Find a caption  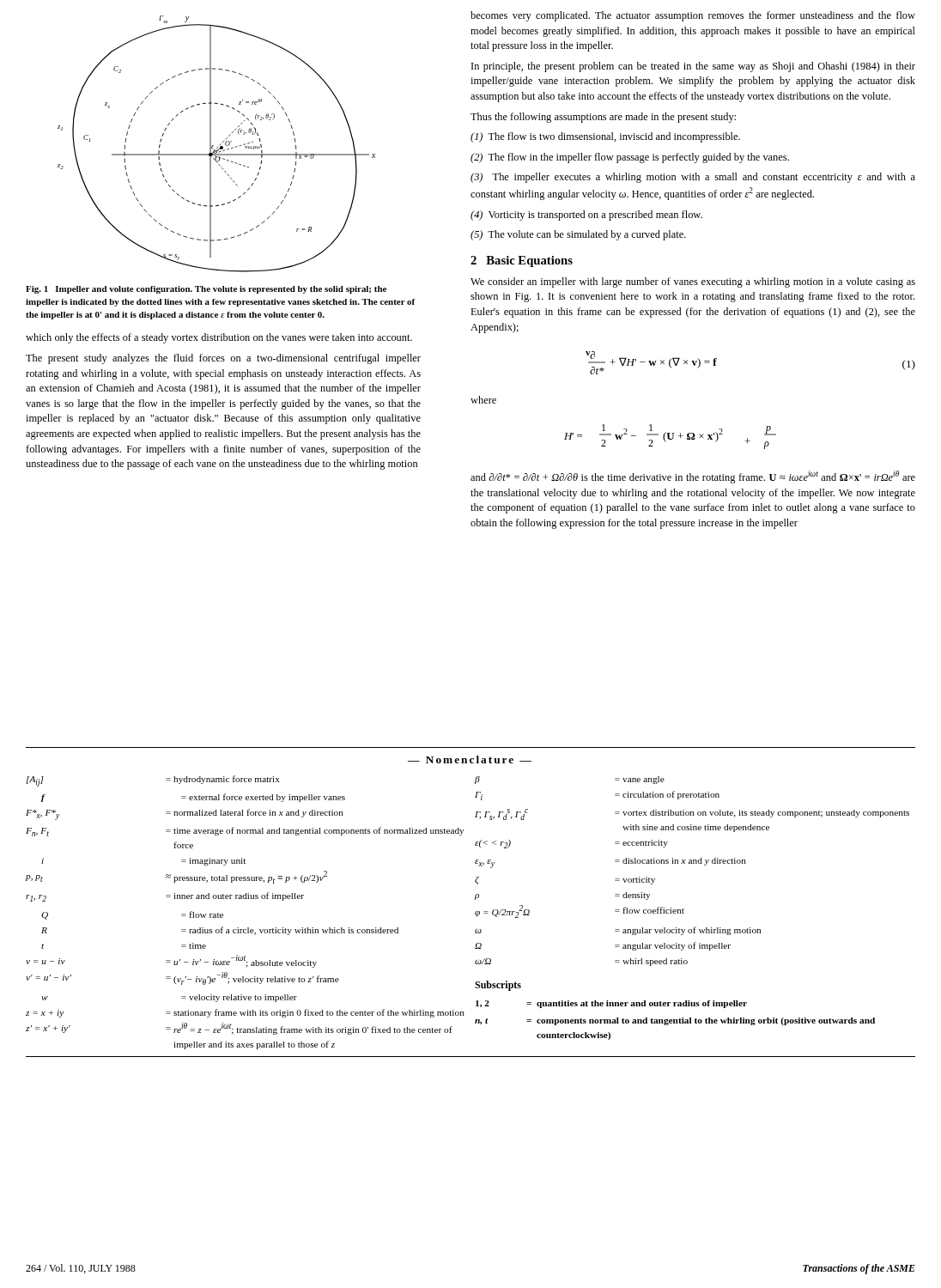point(220,301)
